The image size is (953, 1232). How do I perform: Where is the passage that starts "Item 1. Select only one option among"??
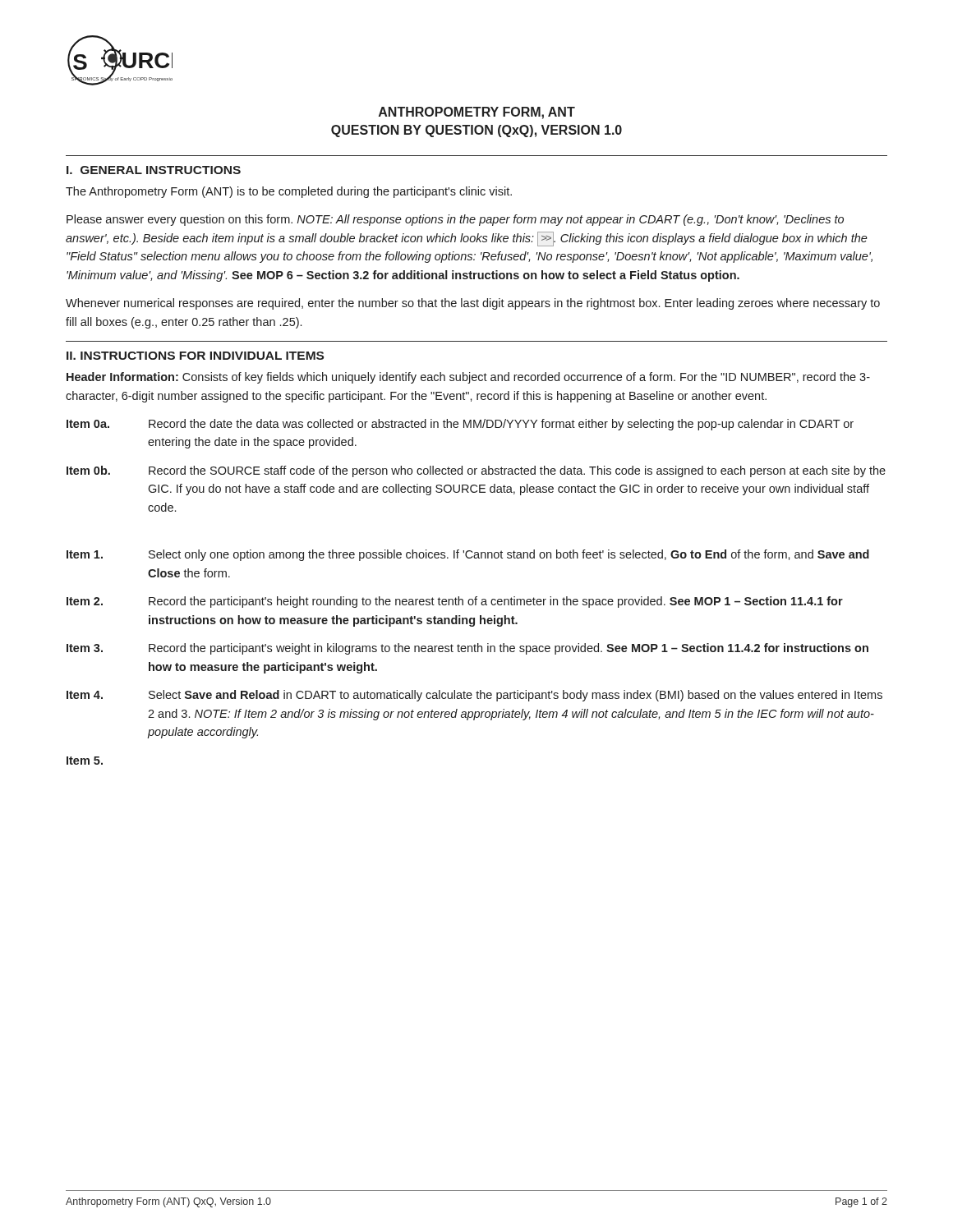pyautogui.click(x=476, y=564)
